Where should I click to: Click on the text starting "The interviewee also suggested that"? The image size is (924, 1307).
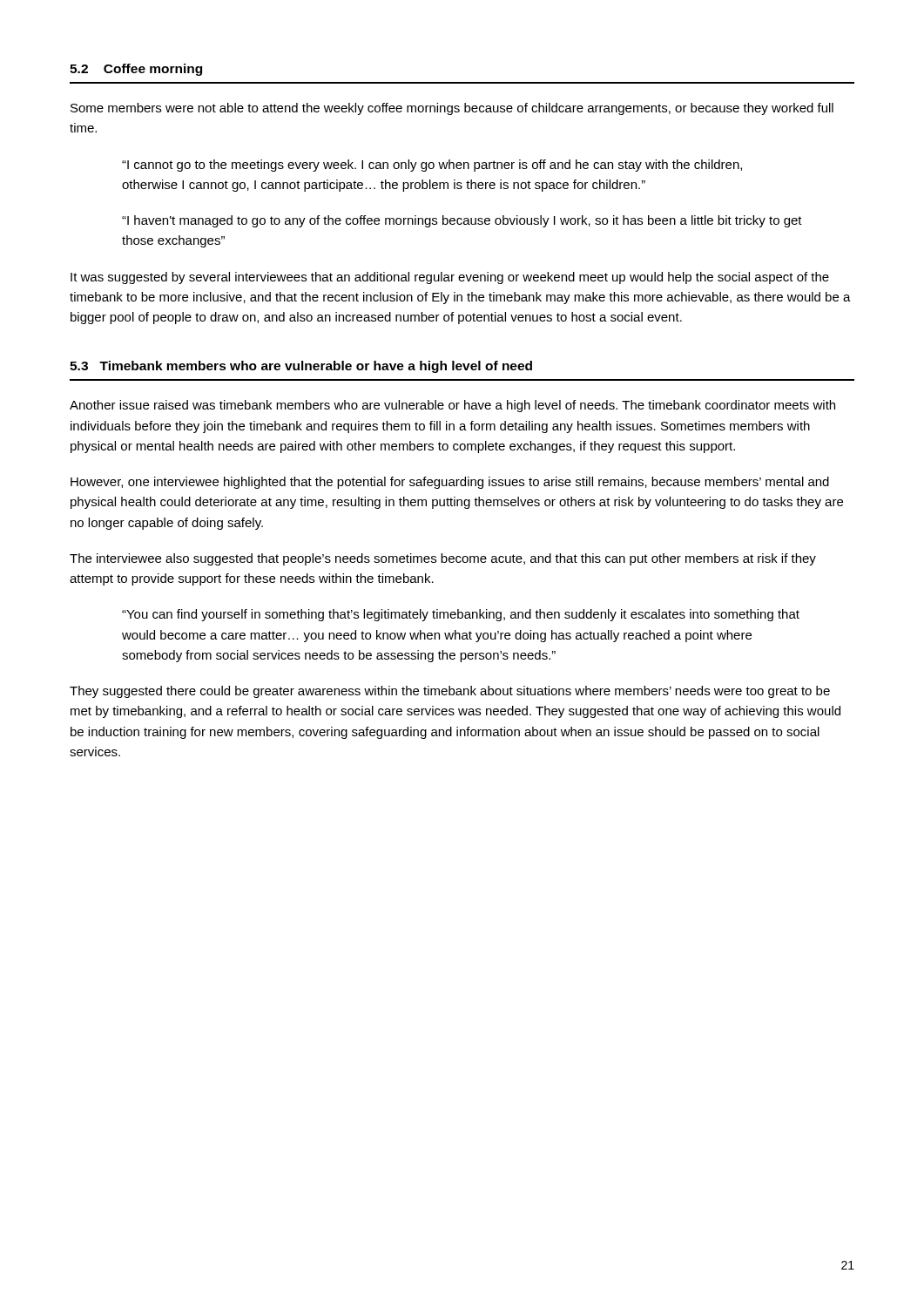click(443, 568)
